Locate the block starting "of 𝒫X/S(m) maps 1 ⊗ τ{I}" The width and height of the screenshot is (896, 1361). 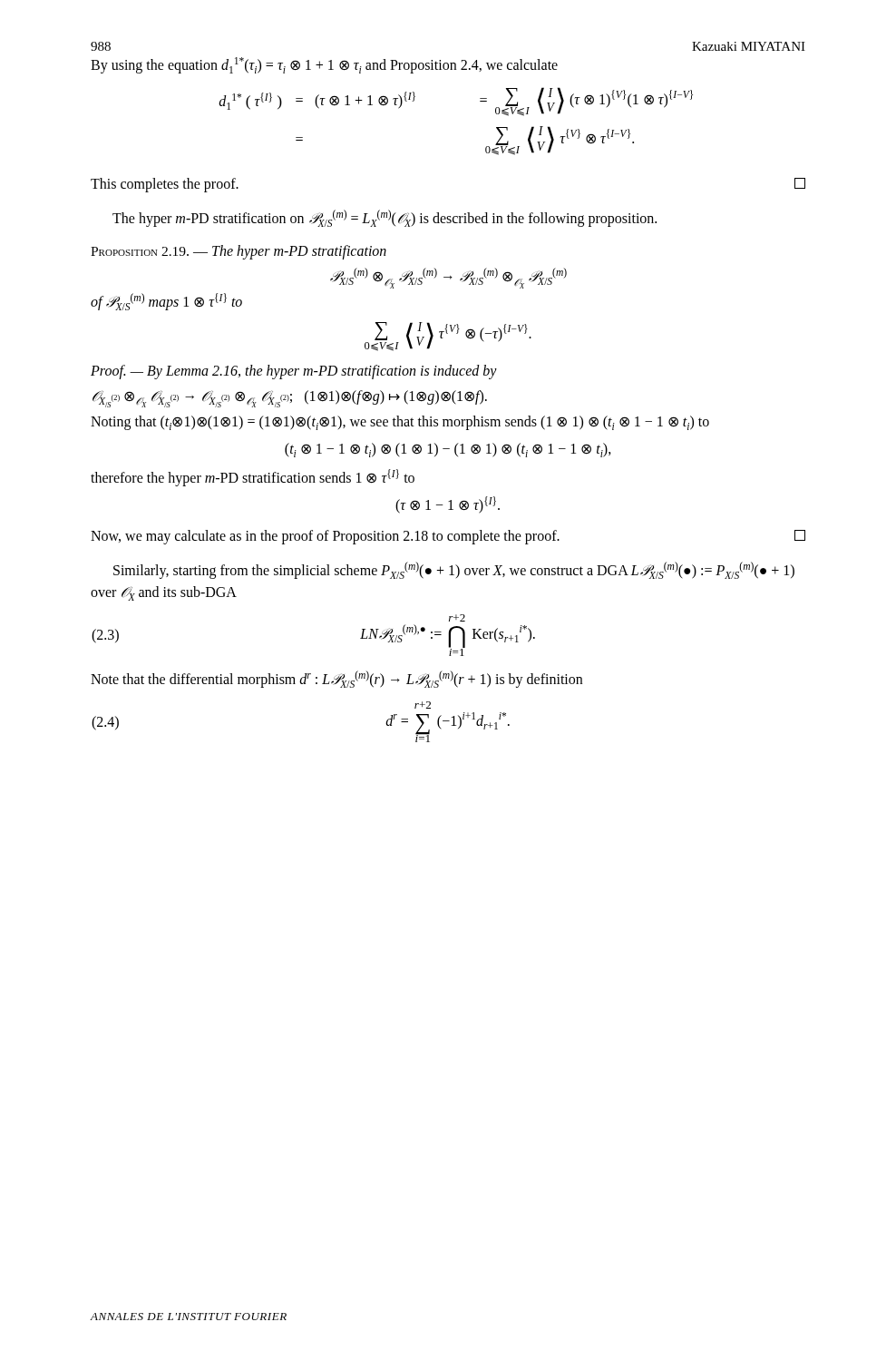coord(167,302)
